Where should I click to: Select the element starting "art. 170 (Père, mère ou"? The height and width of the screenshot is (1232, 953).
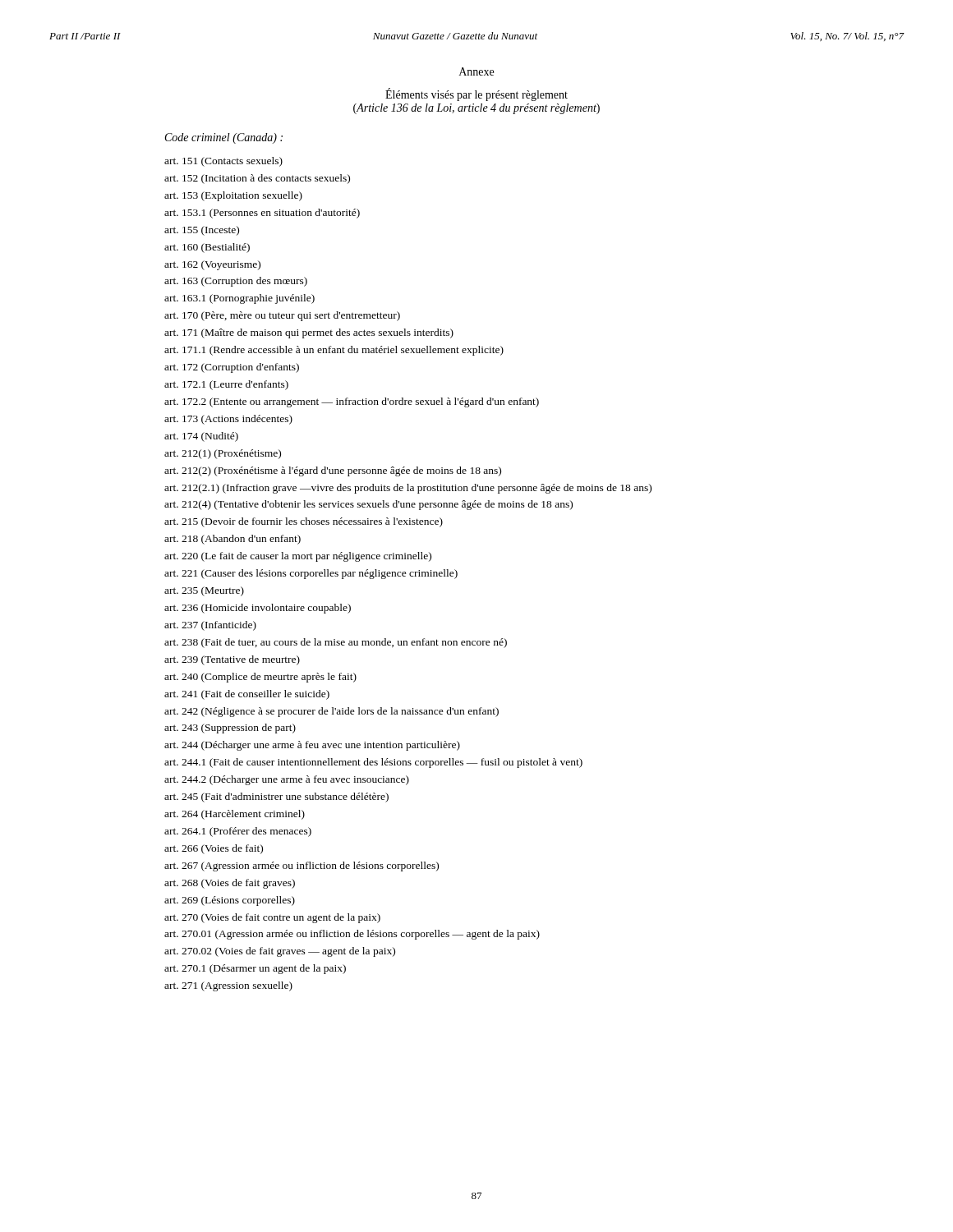point(282,315)
